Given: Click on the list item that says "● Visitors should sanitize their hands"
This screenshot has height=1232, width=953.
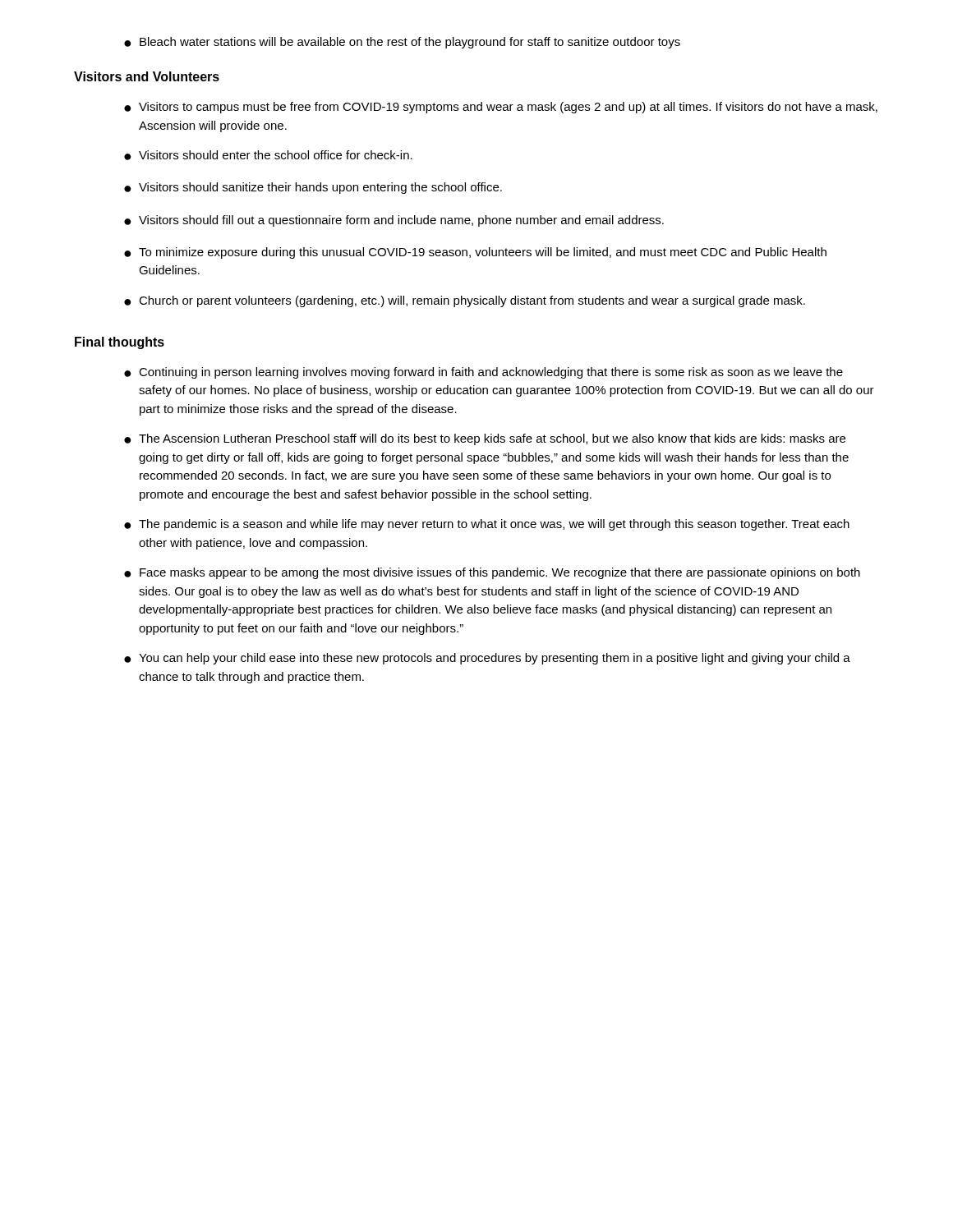Looking at the screenshot, I should tap(501, 189).
